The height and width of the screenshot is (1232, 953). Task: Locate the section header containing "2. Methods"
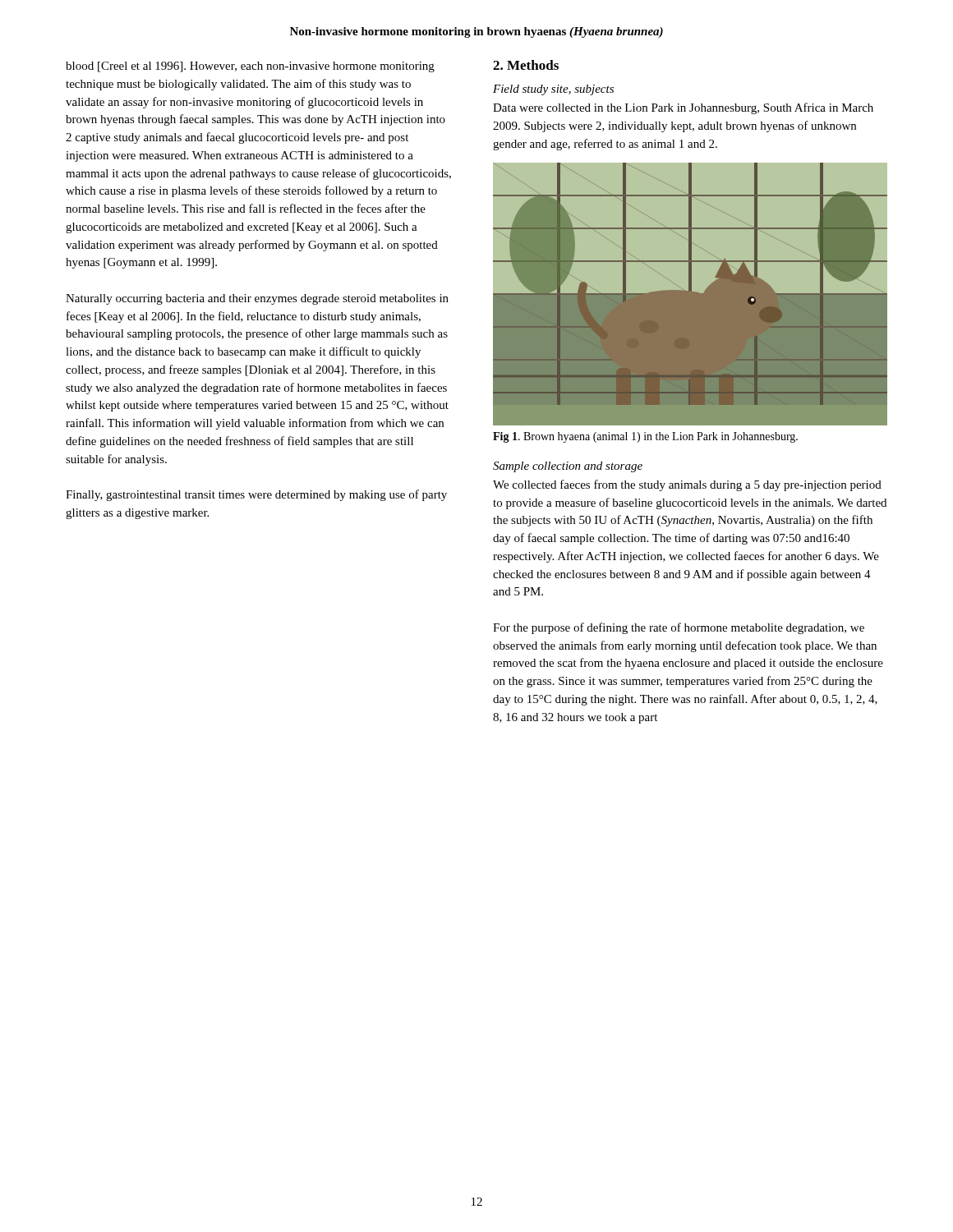526,65
